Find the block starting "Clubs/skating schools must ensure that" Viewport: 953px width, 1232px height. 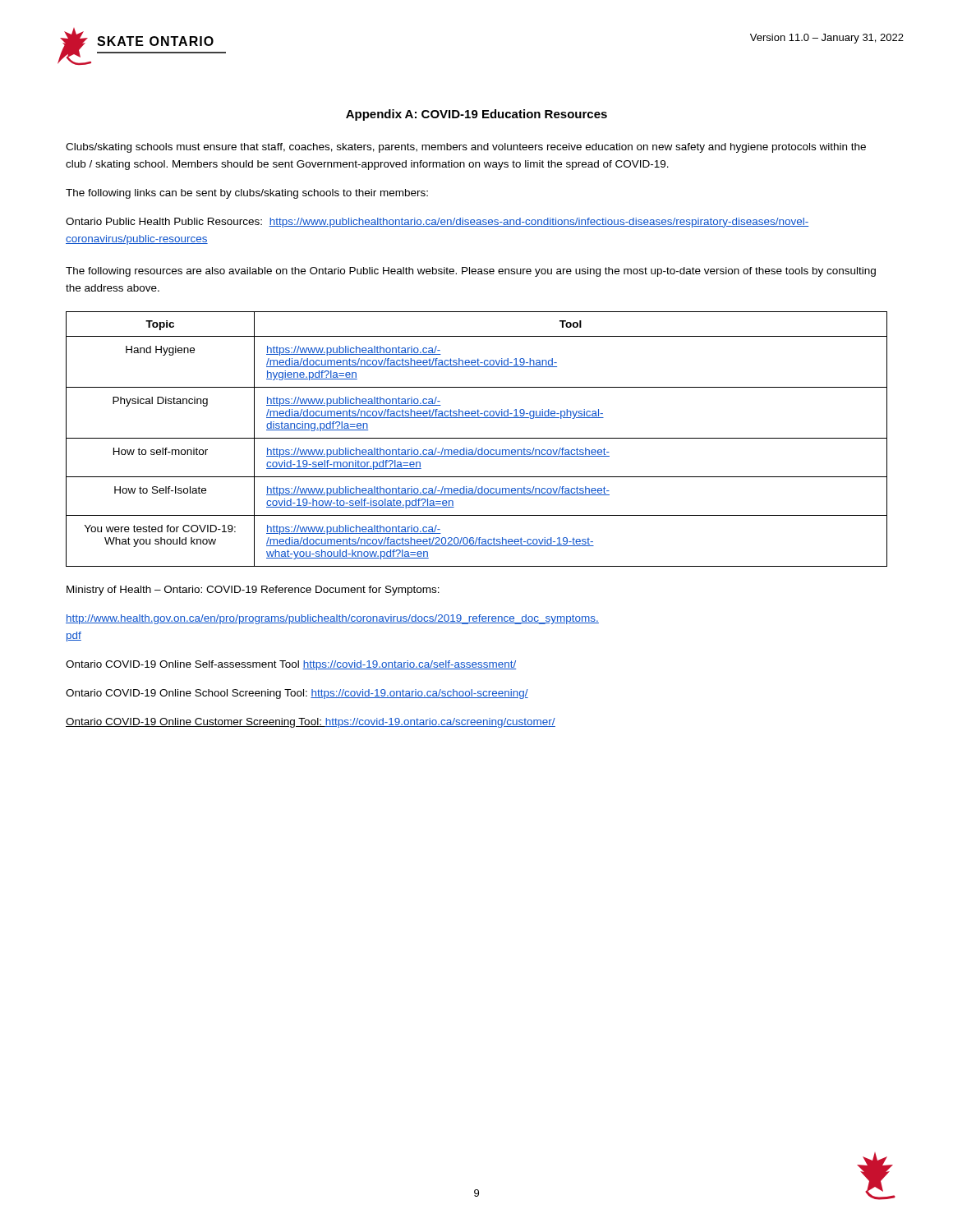(x=466, y=155)
